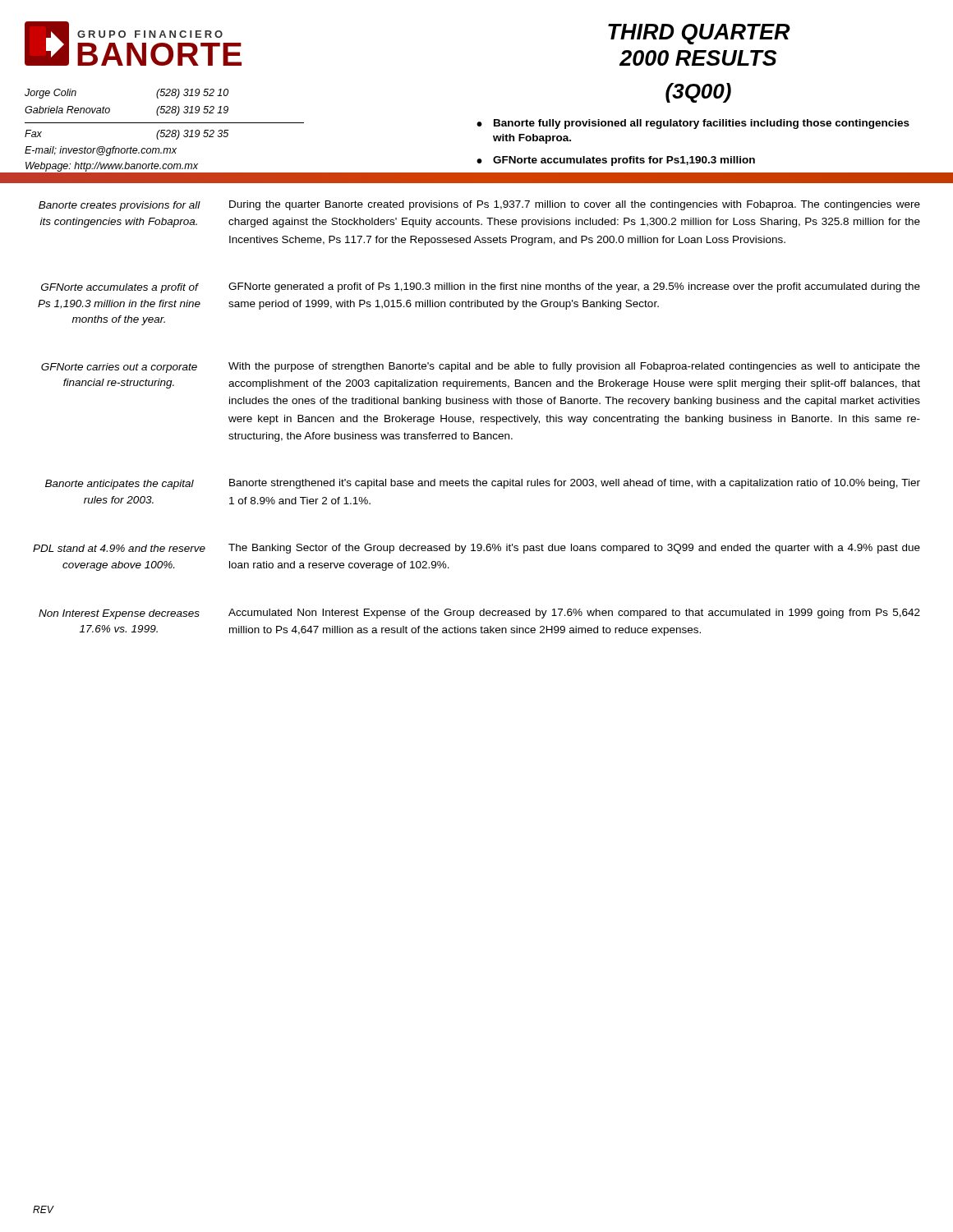This screenshot has height=1232, width=953.
Task: Click the passage that begins "Jorge Colin (528) 319 52 10"
Action: (x=242, y=130)
